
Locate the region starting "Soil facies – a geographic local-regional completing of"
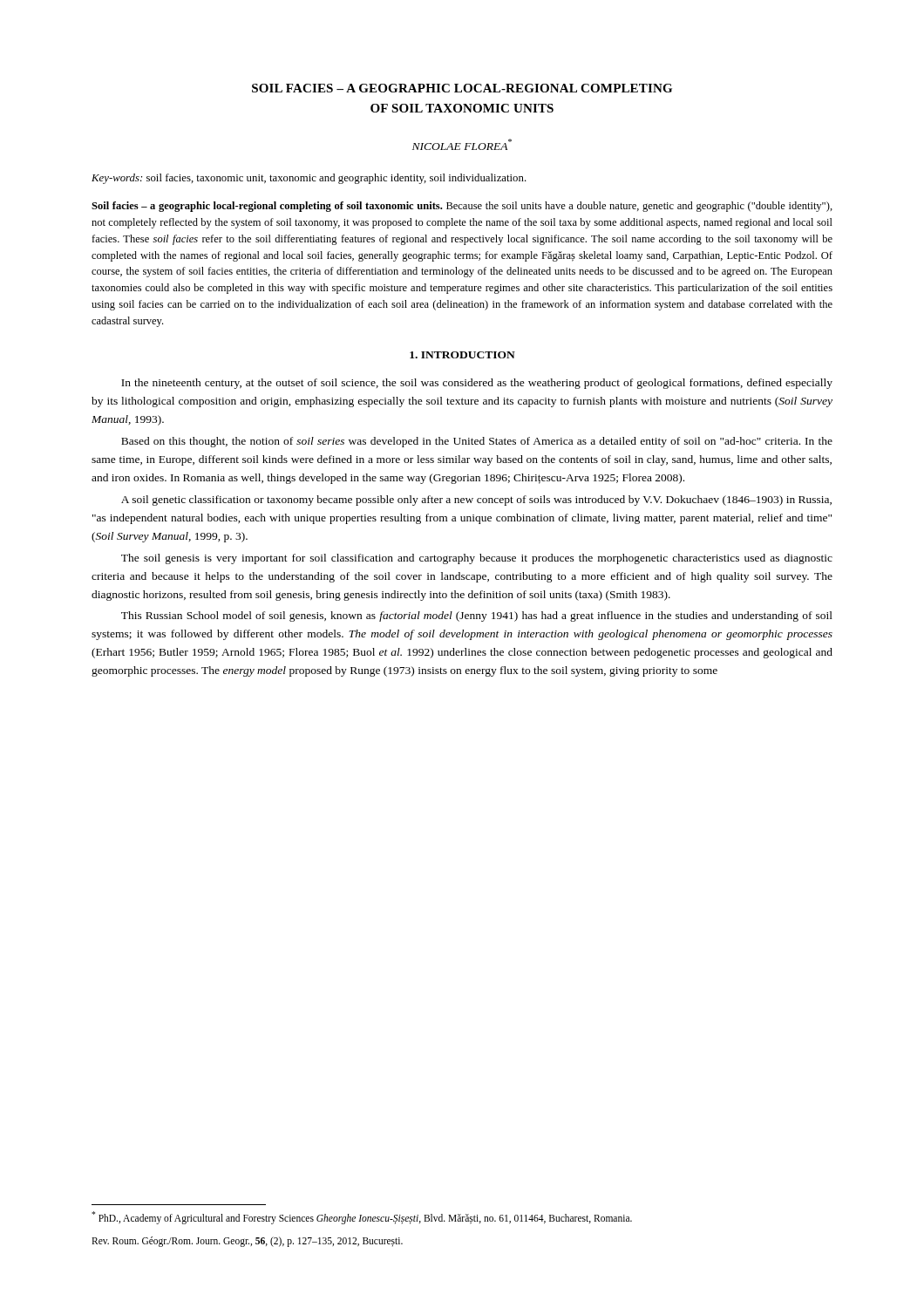click(x=462, y=263)
